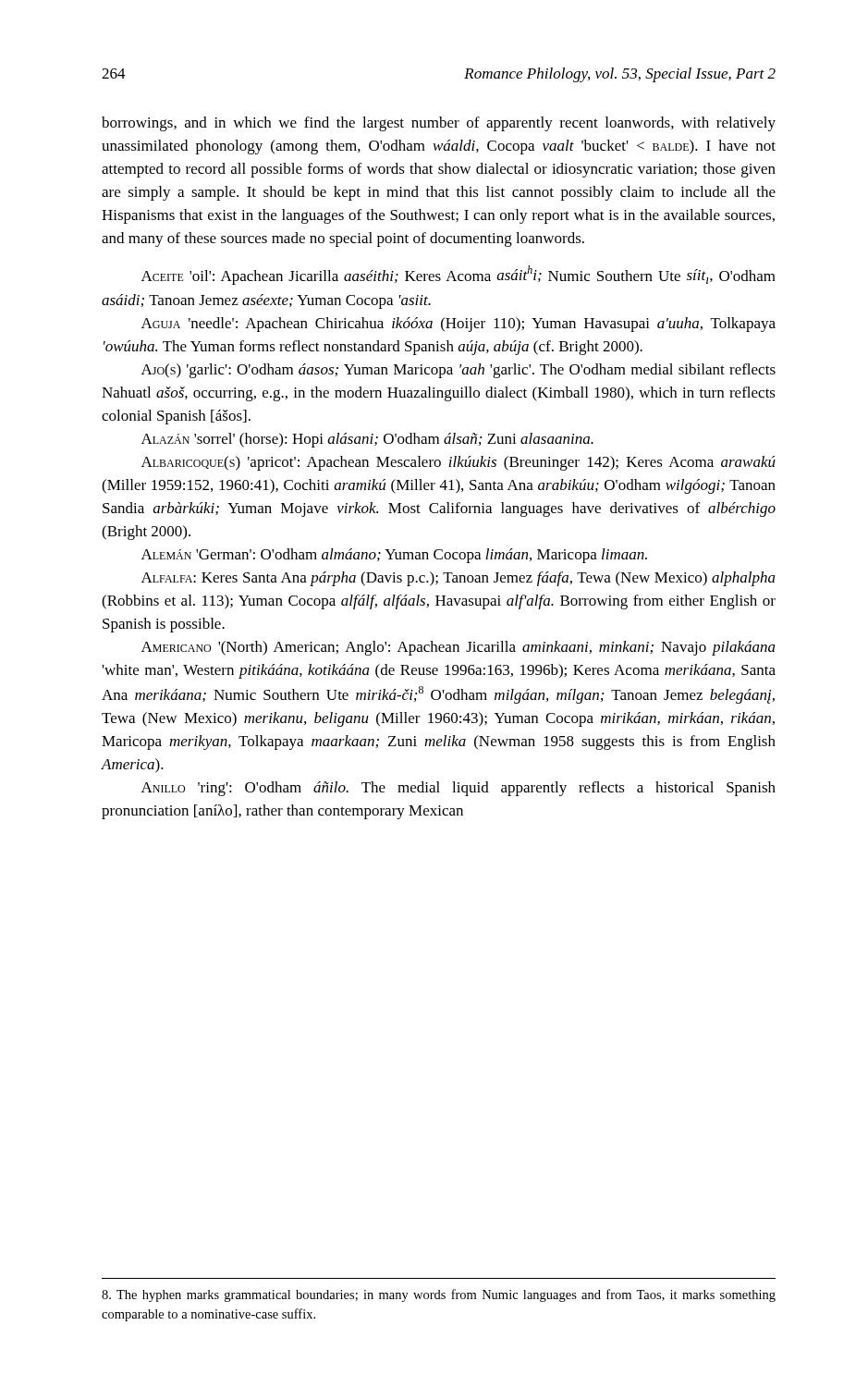The image size is (868, 1387).
Task: Navigate to the element starting "Alfalfa: Keres Santa Ana párpha (Davis p.c.); Tanoan"
Action: pos(439,601)
